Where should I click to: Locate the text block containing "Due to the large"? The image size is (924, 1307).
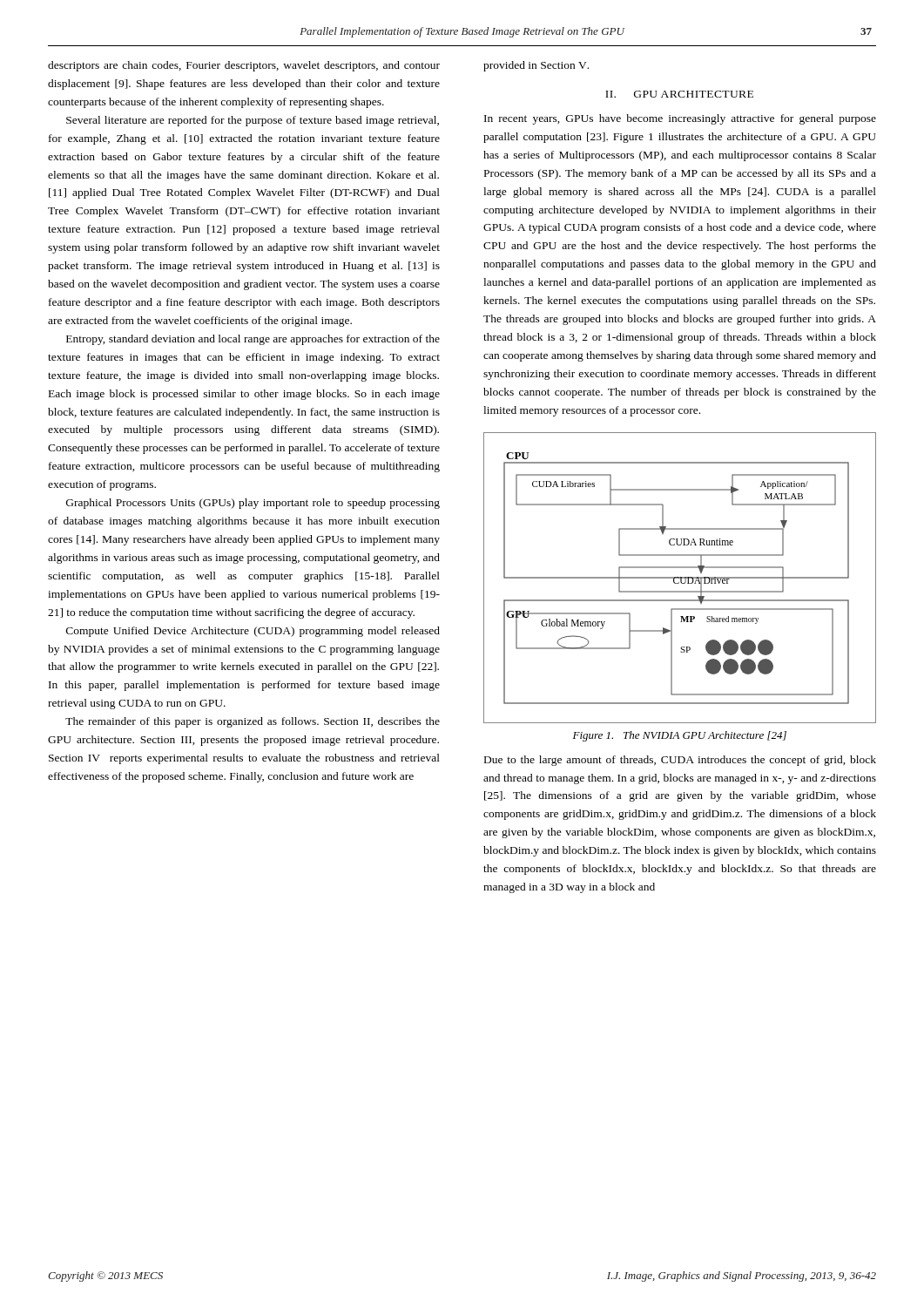point(680,824)
